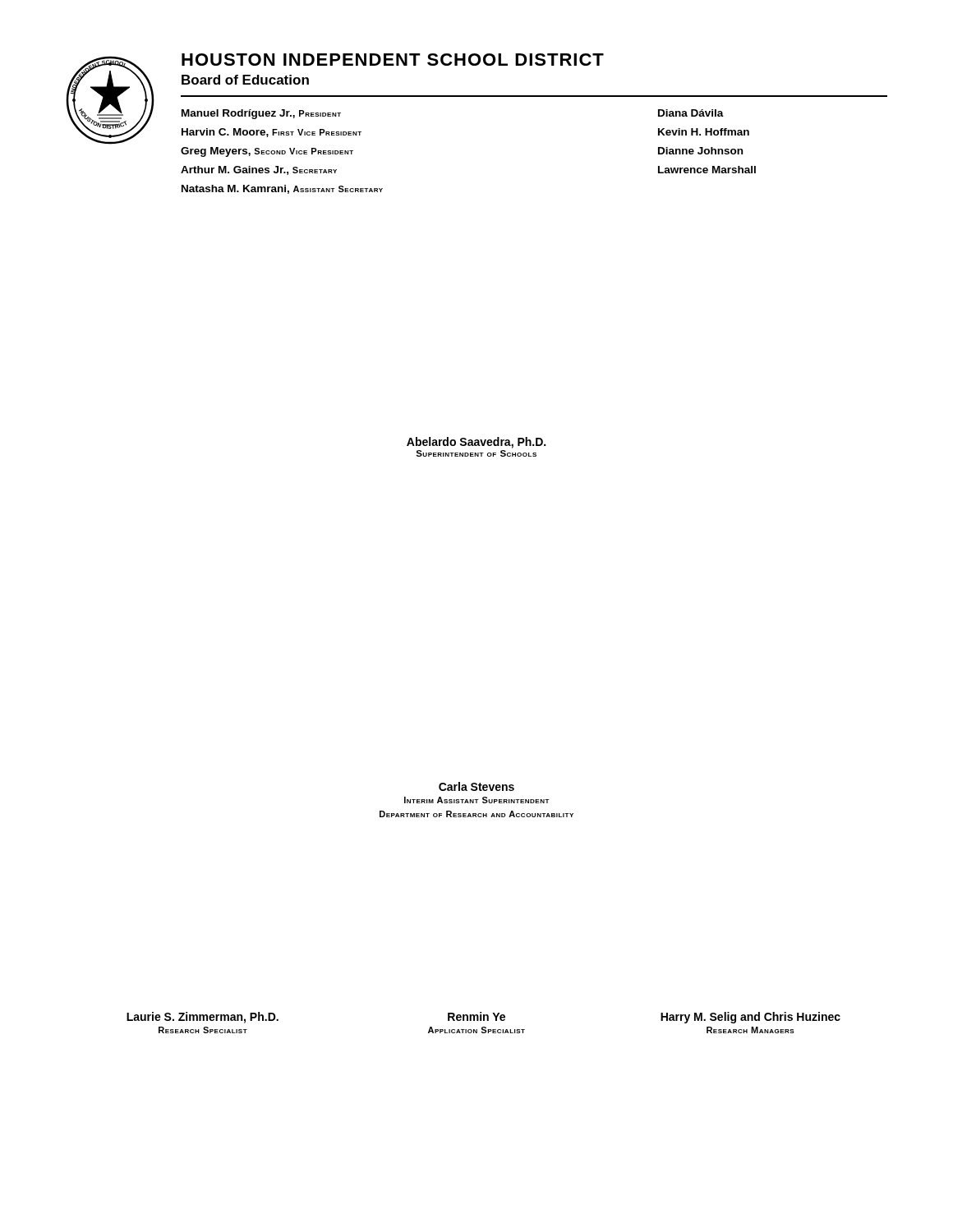Select the text that says "Greg Meyers, Second Vice President"
The height and width of the screenshot is (1232, 953).
click(267, 151)
